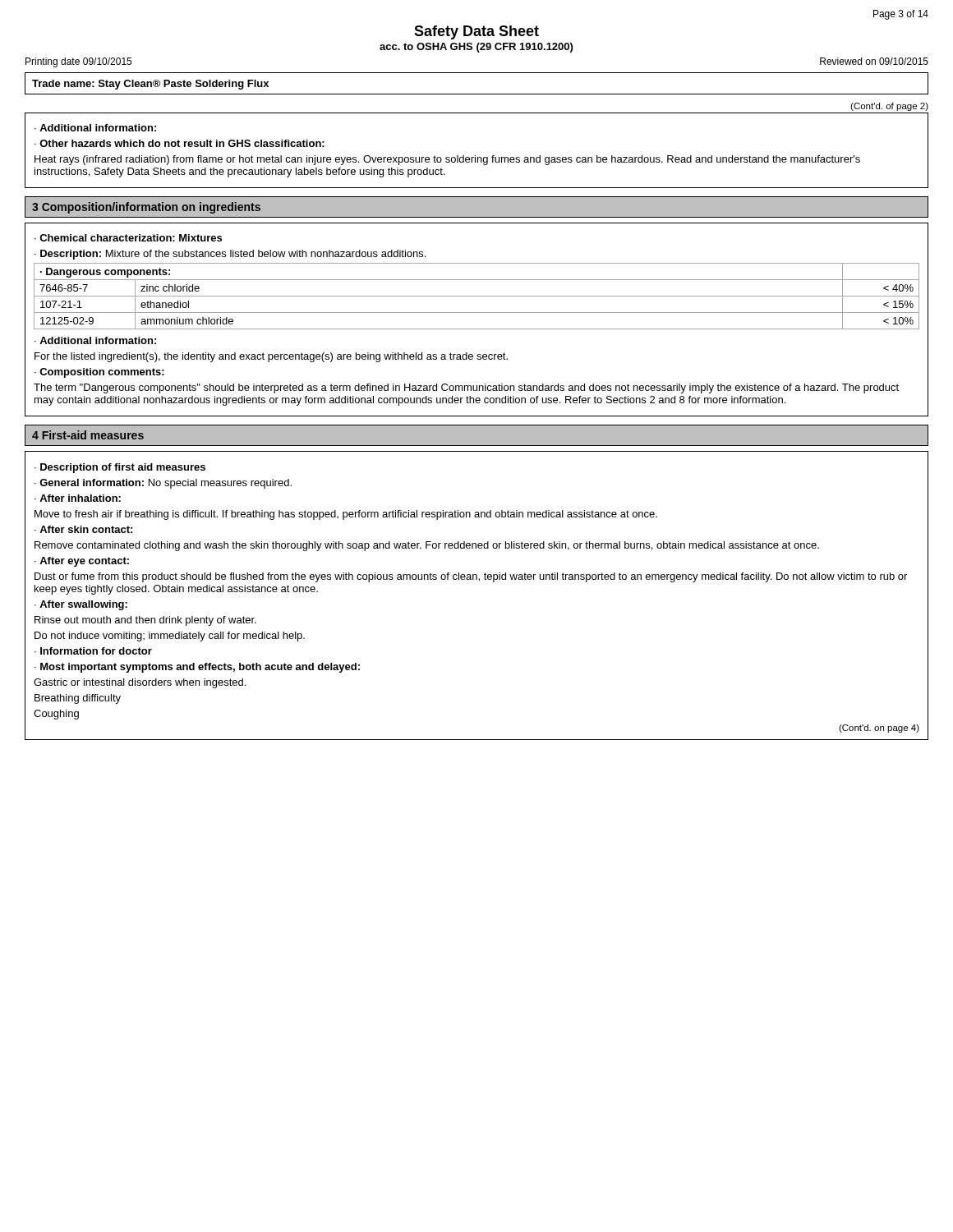The width and height of the screenshot is (953, 1232).
Task: Click on the text block containing "· Chemical characterization: Mixtures · Description: Mixture of"
Action: 128,238
